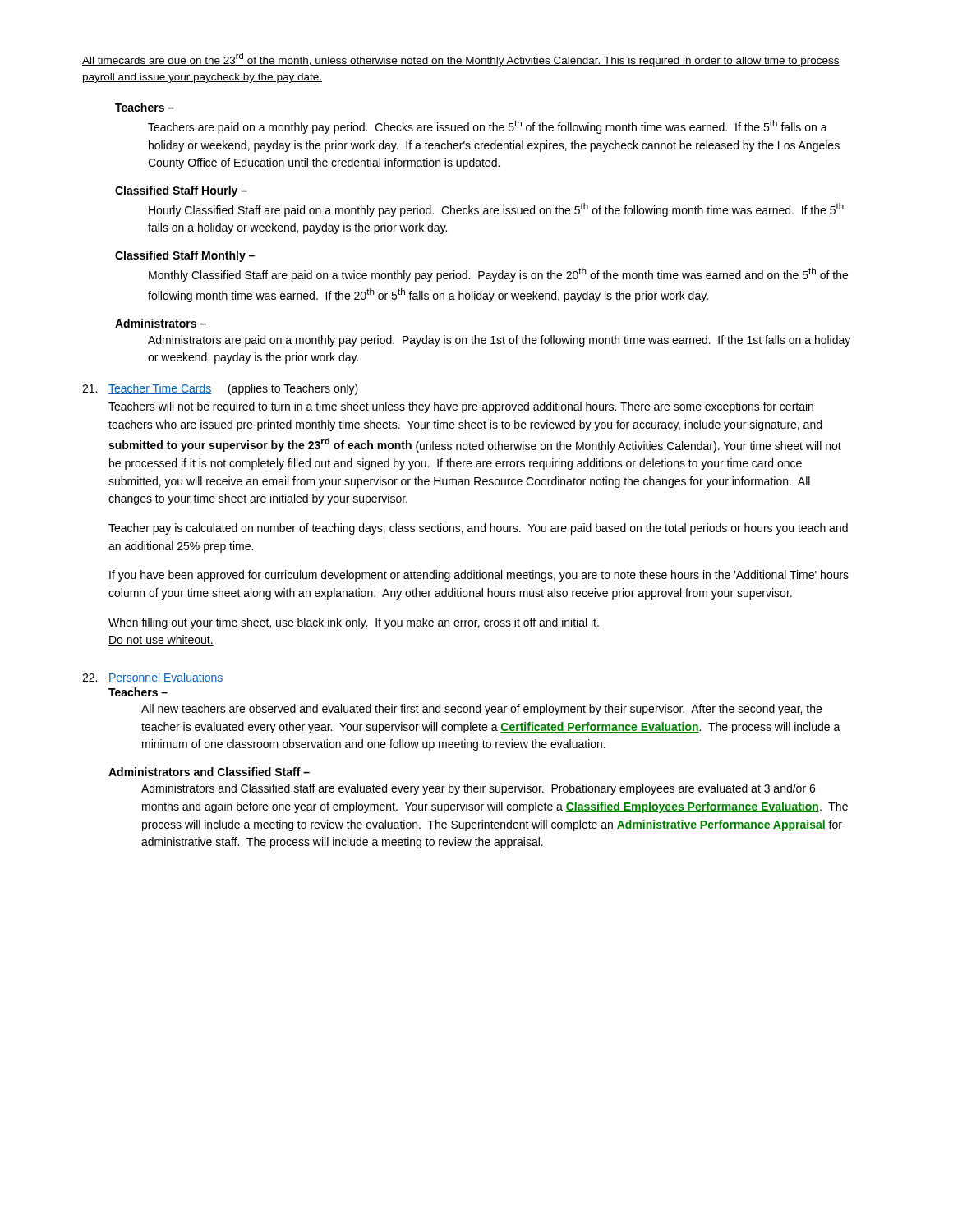Viewport: 953px width, 1232px height.
Task: Point to the block beginning "Administrators are paid on a monthly pay period."
Action: [x=499, y=349]
